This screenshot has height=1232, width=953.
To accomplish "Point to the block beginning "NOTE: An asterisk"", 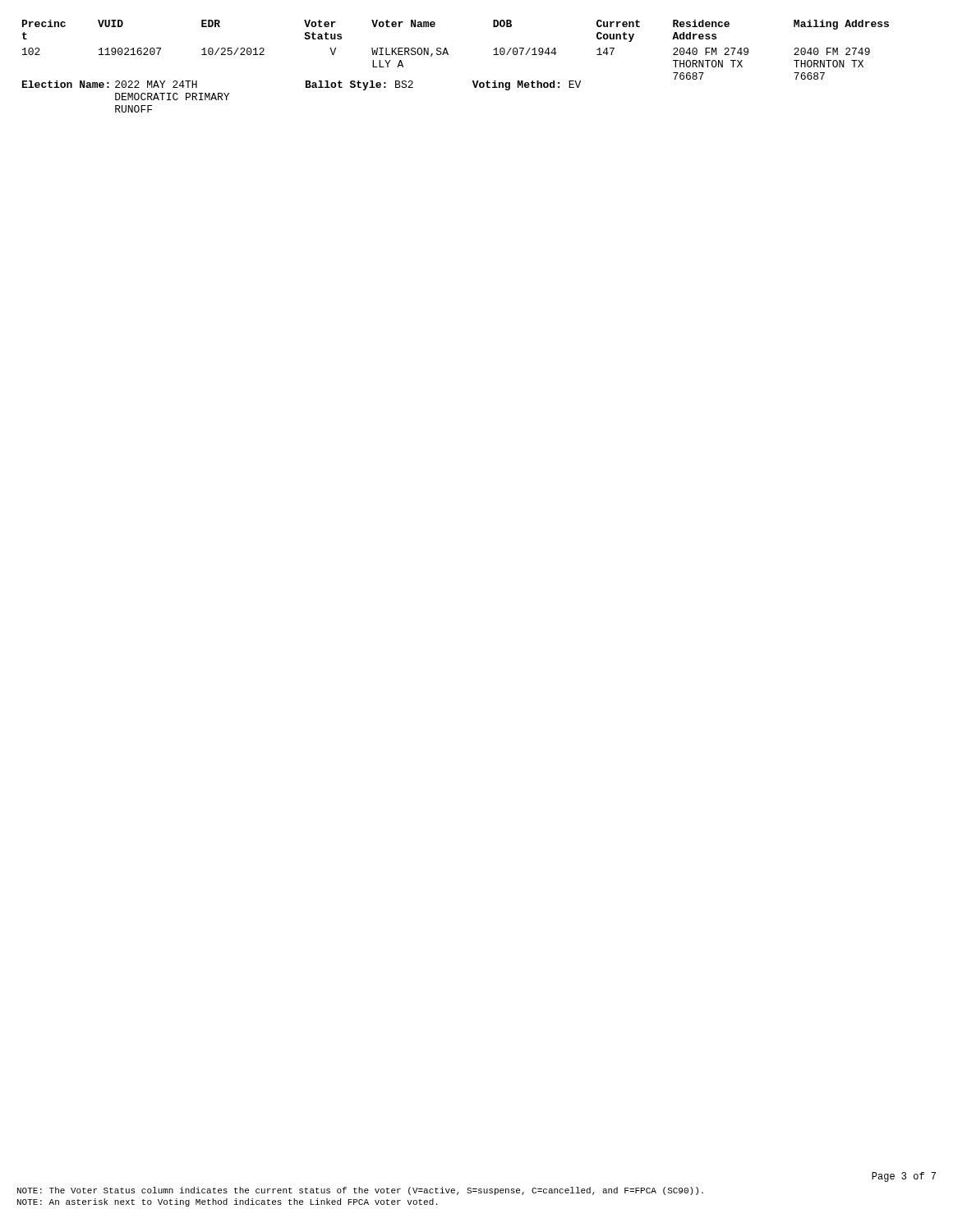I will (x=228, y=1202).
